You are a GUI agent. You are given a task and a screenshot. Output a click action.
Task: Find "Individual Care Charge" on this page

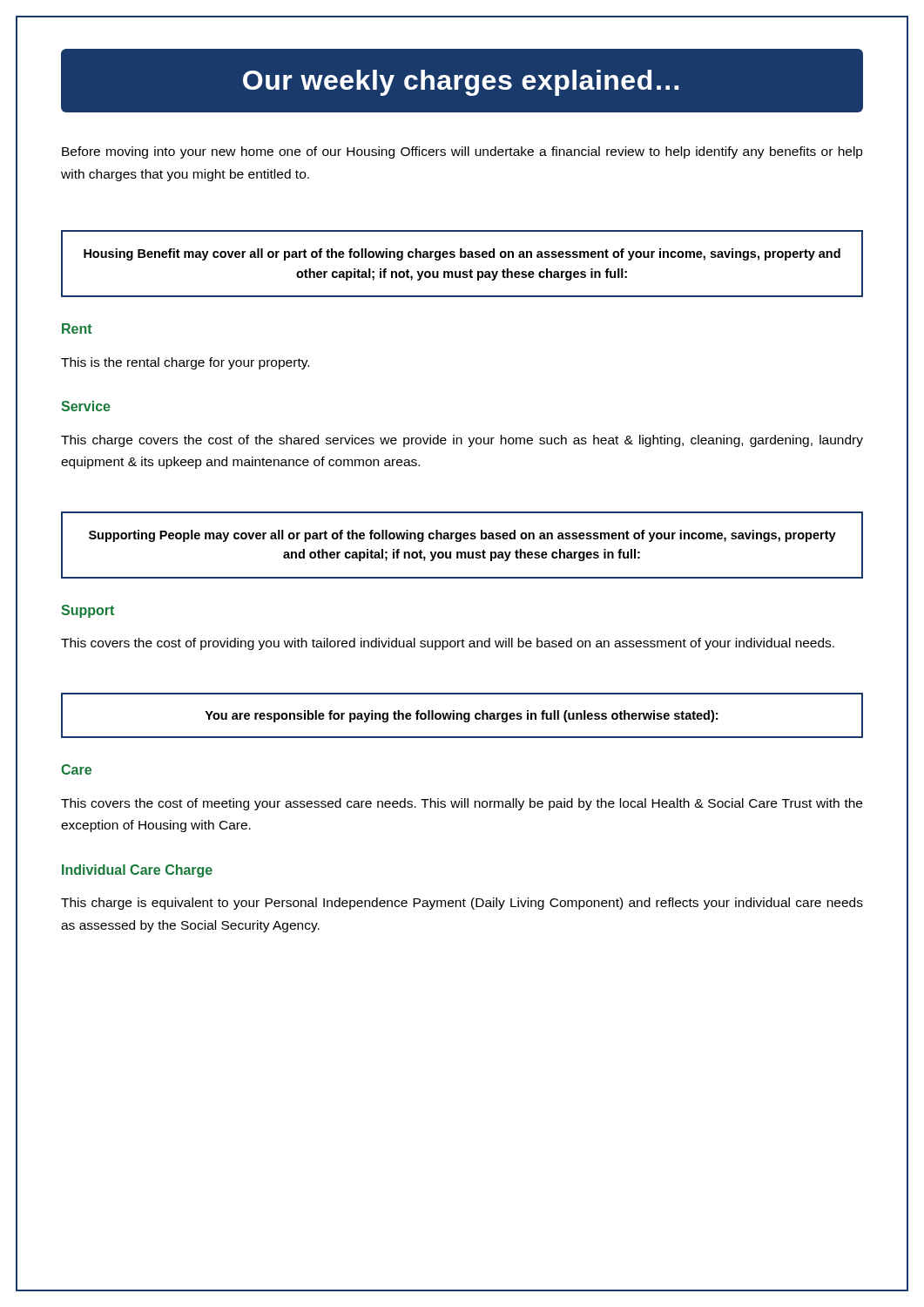137,871
